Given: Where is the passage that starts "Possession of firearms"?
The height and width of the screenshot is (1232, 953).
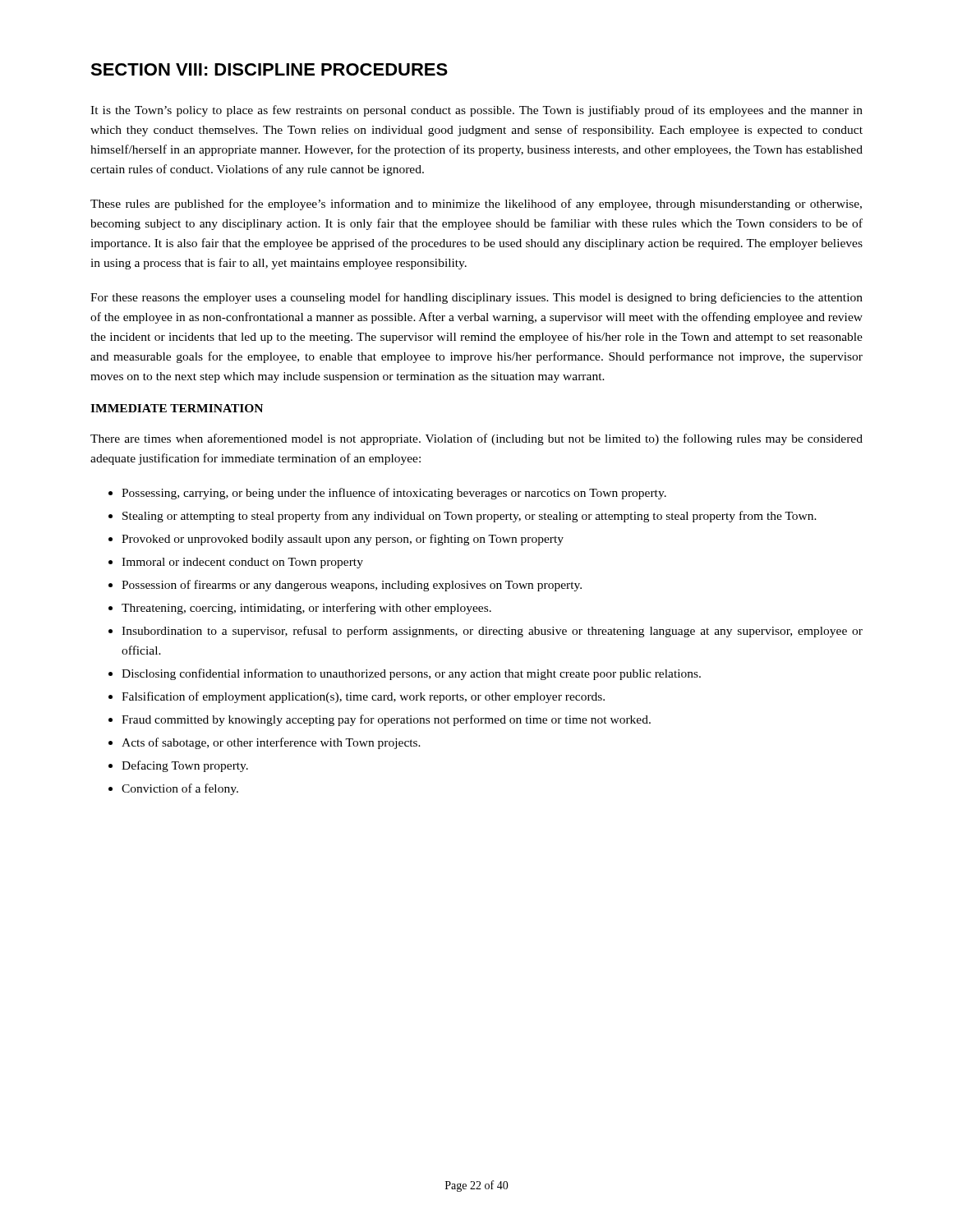Looking at the screenshot, I should coord(352,585).
